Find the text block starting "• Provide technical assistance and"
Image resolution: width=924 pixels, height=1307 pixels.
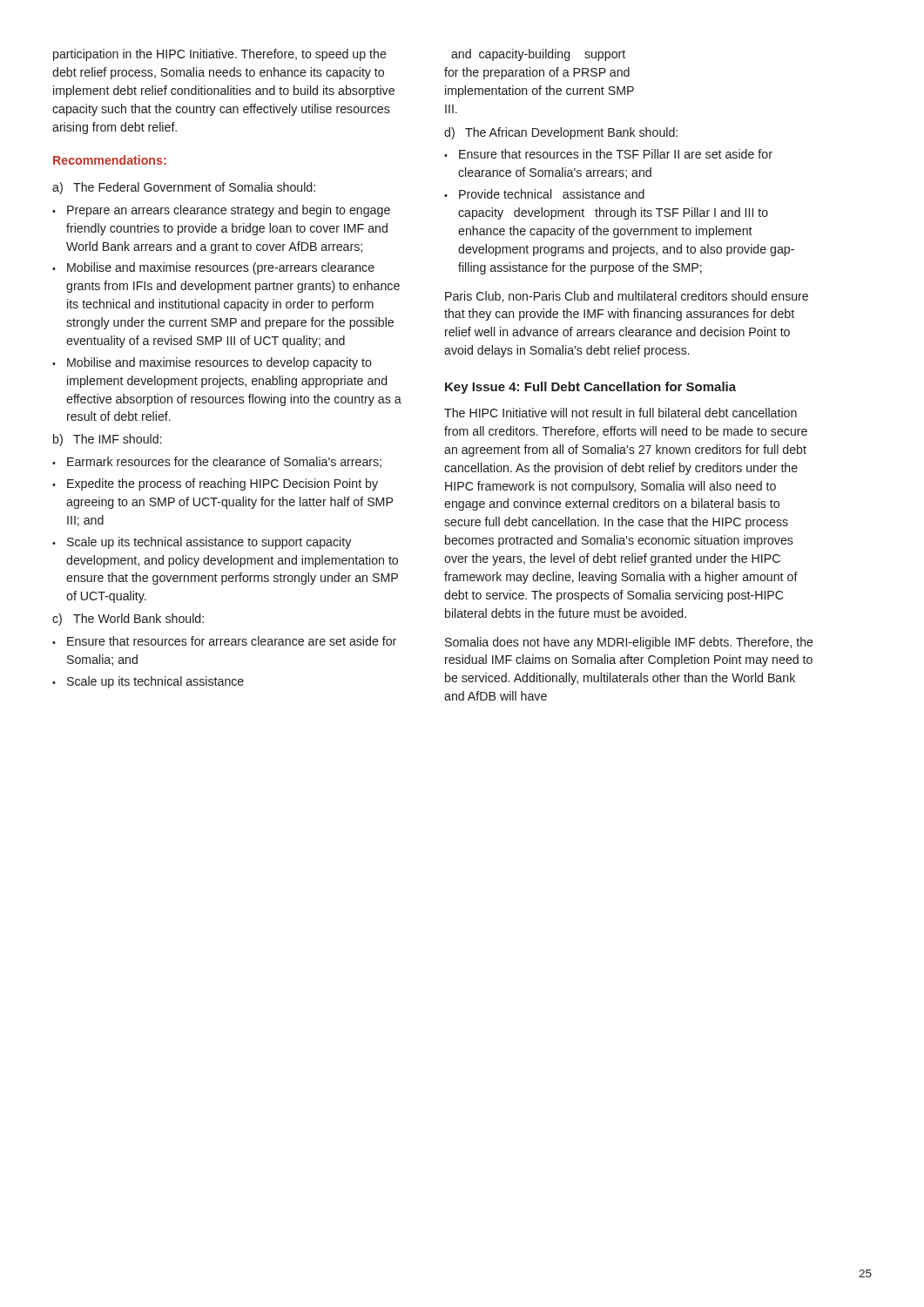(631, 231)
